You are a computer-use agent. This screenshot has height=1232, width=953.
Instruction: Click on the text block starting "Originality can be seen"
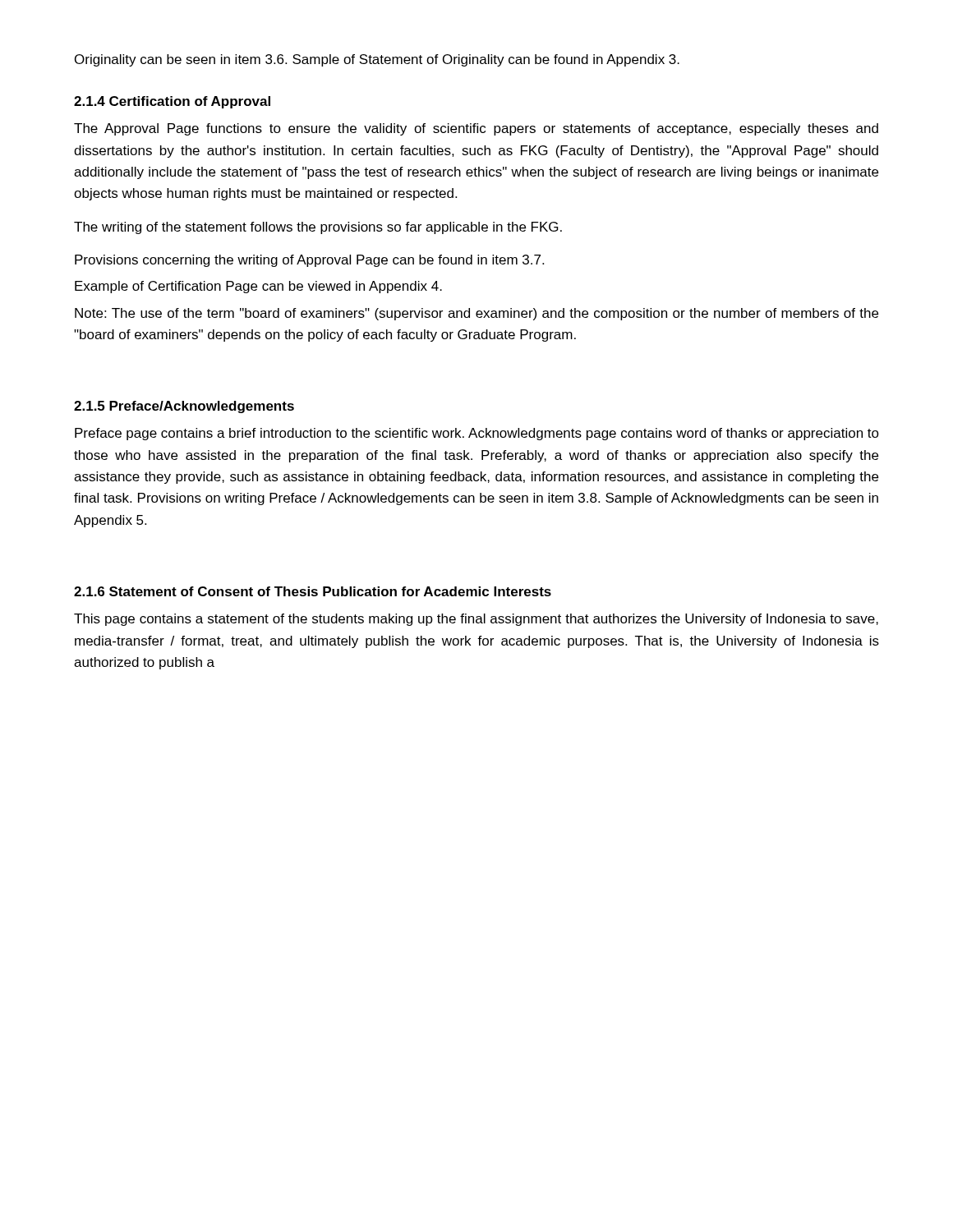pos(377,60)
